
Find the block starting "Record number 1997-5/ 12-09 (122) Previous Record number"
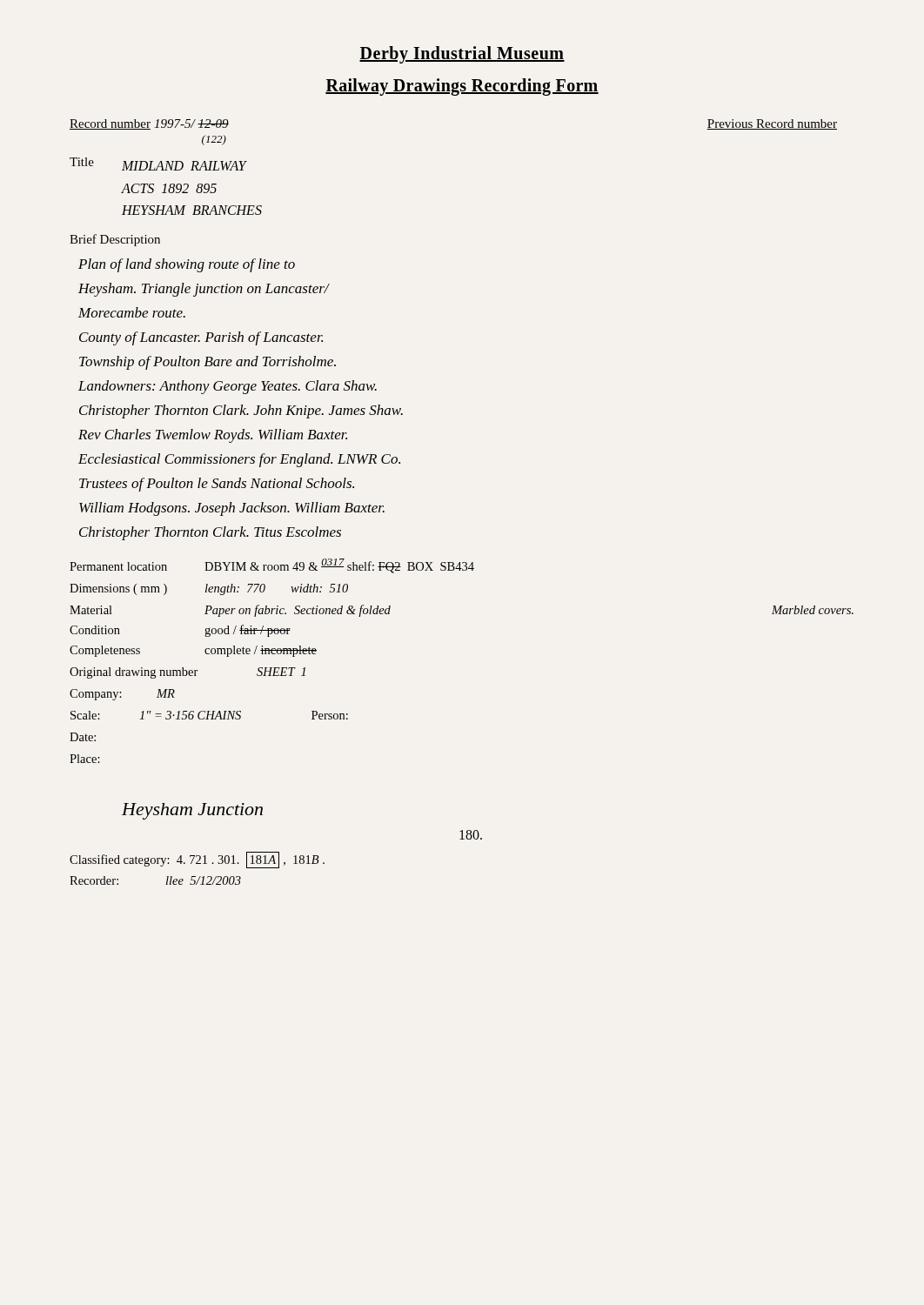[x=157, y=124]
